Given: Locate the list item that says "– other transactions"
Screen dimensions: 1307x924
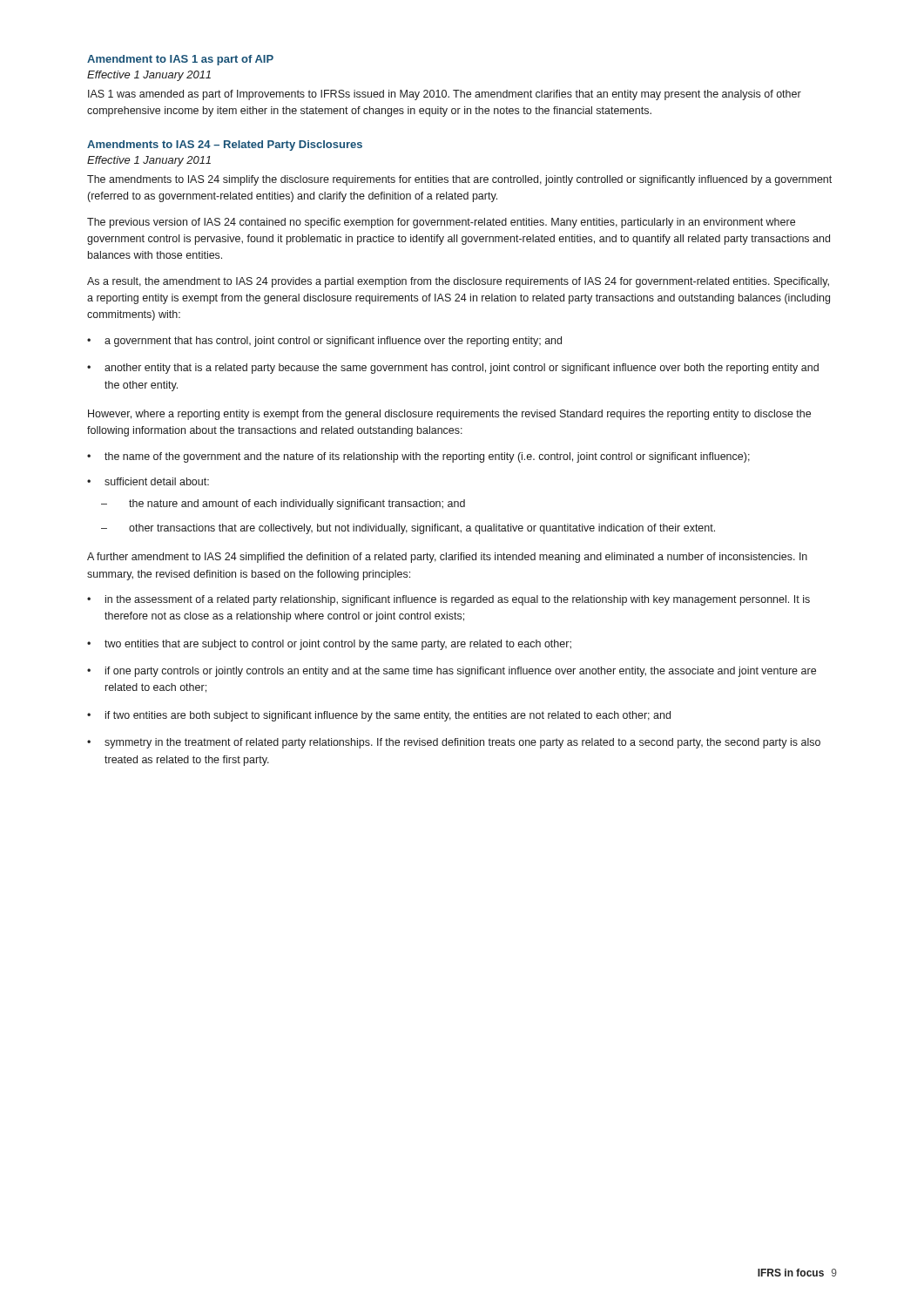Looking at the screenshot, I should click(x=469, y=528).
